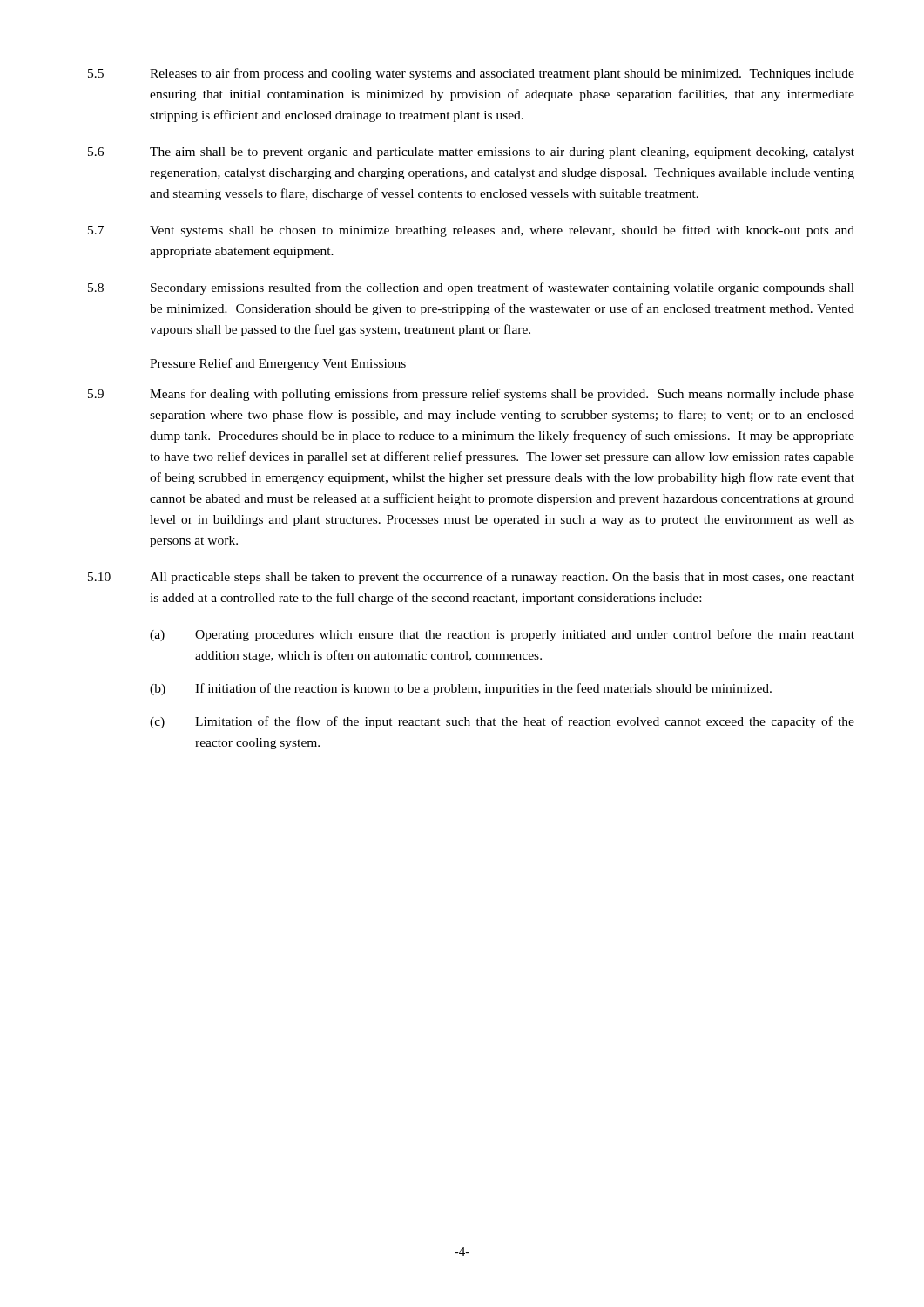Screen dimensions: 1307x924
Task: Locate the list item that says "5.6 The aim shall be to prevent organic"
Action: tap(471, 173)
